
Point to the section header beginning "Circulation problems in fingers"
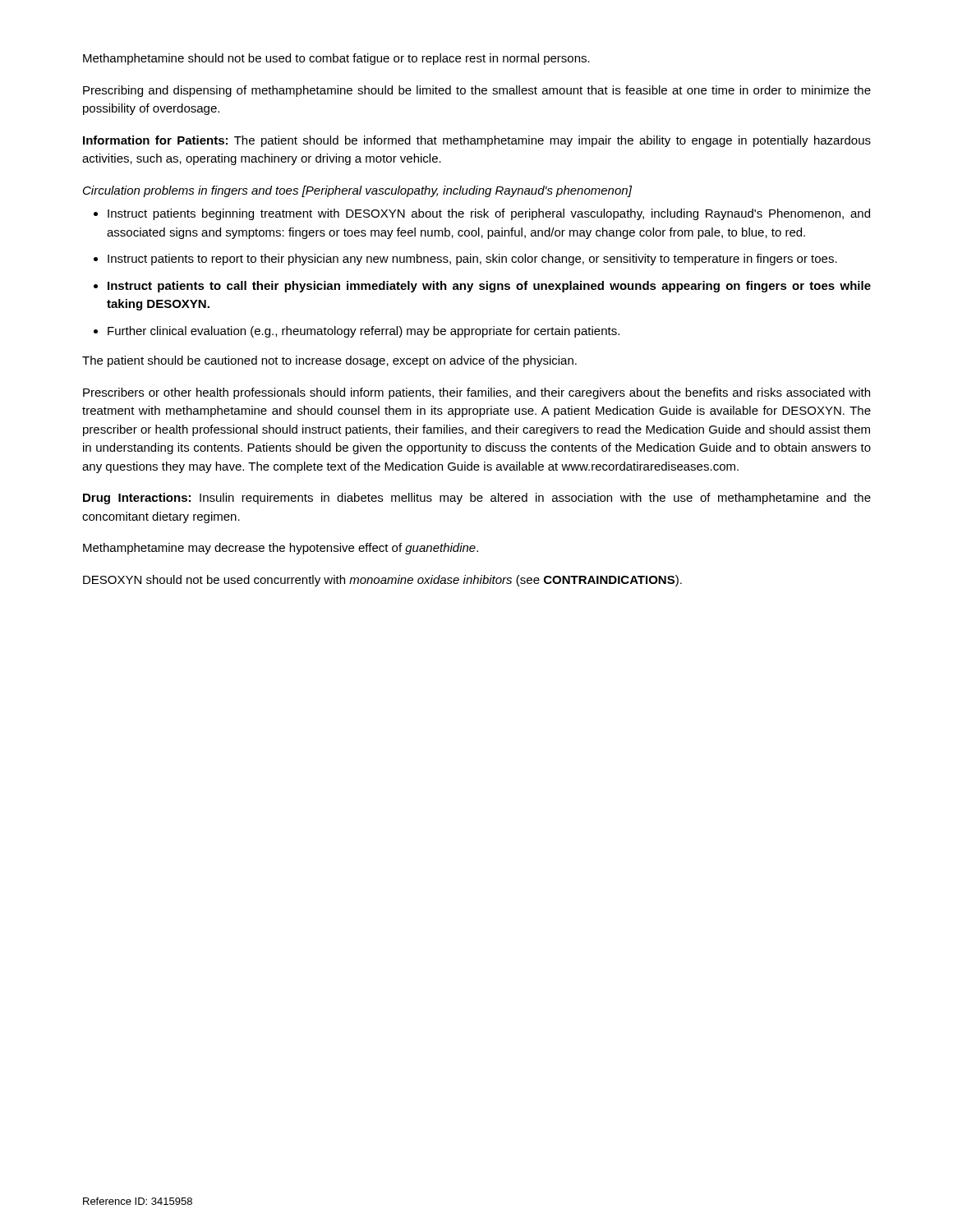pos(357,190)
